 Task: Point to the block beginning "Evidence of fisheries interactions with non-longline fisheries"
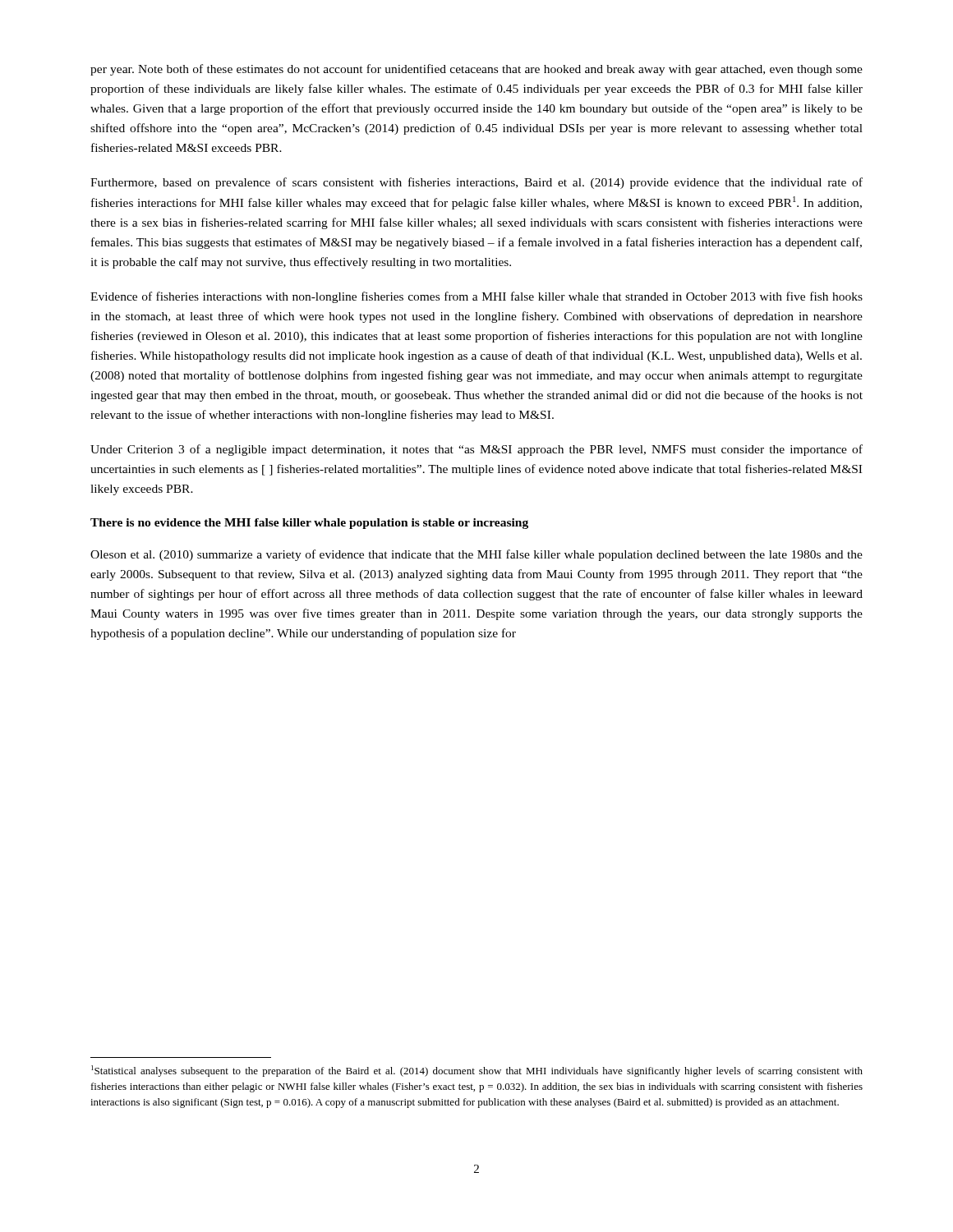pos(476,356)
